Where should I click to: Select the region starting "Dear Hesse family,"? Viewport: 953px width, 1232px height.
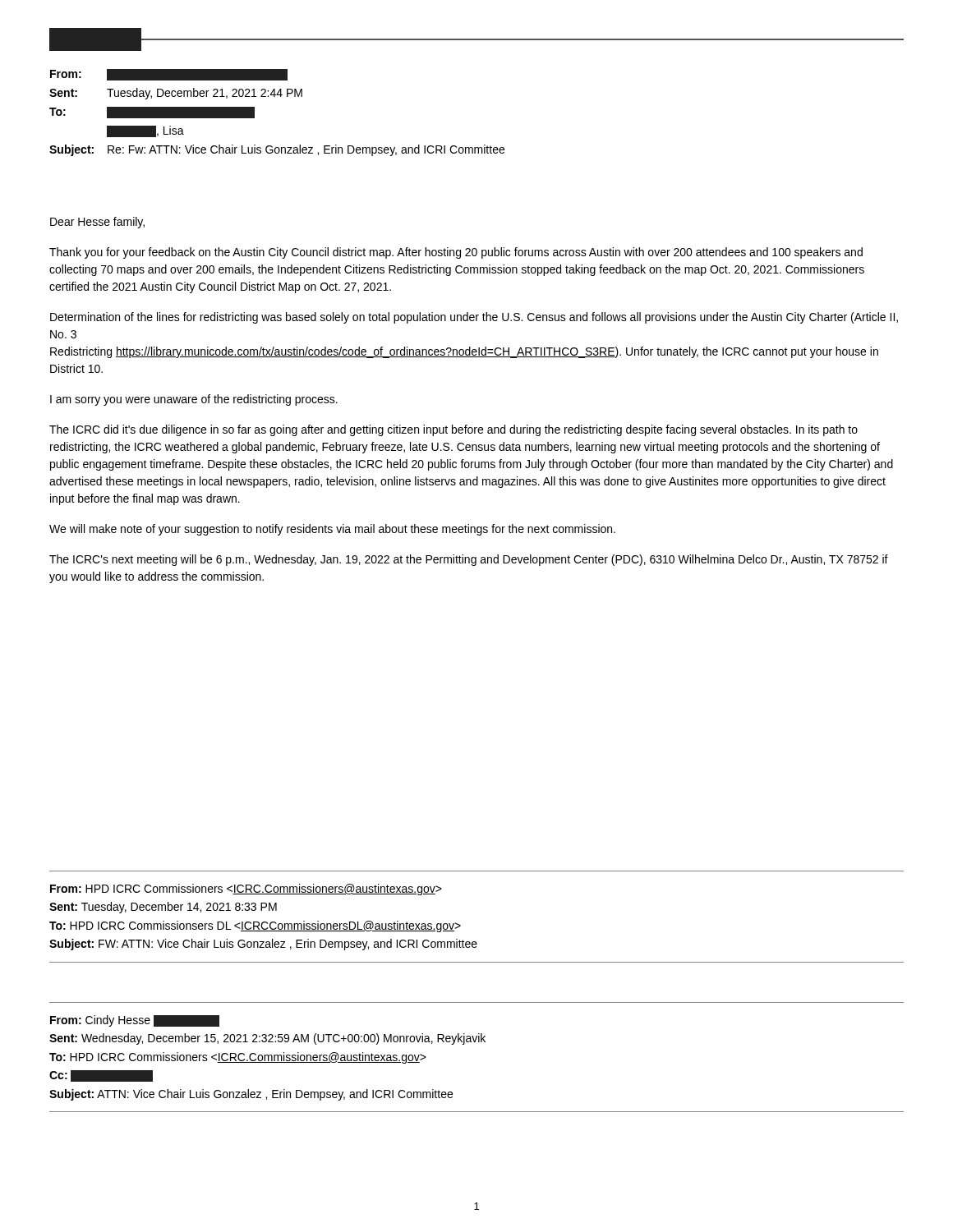click(97, 222)
